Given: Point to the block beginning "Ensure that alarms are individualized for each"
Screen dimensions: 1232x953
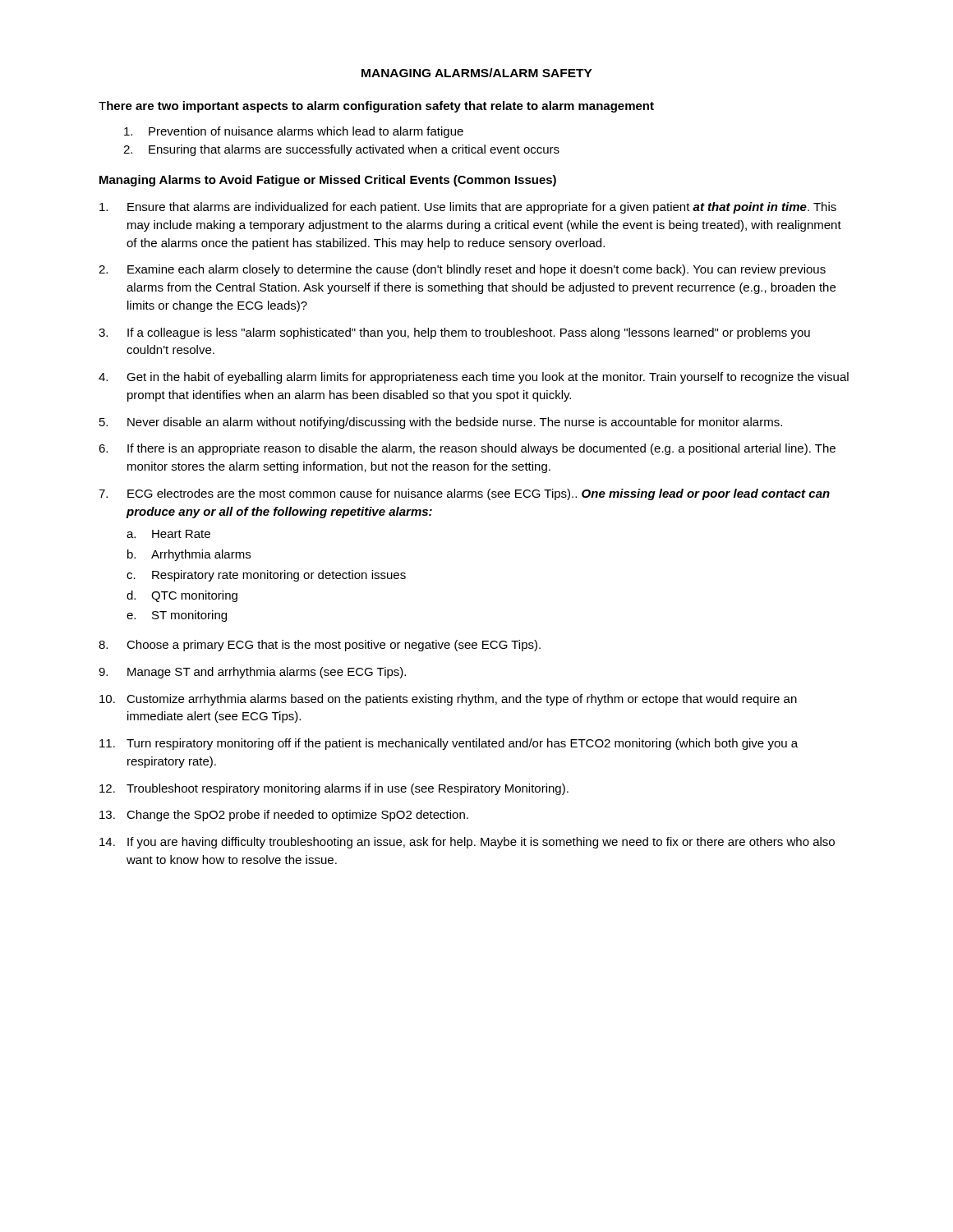Looking at the screenshot, I should pyautogui.click(x=476, y=225).
